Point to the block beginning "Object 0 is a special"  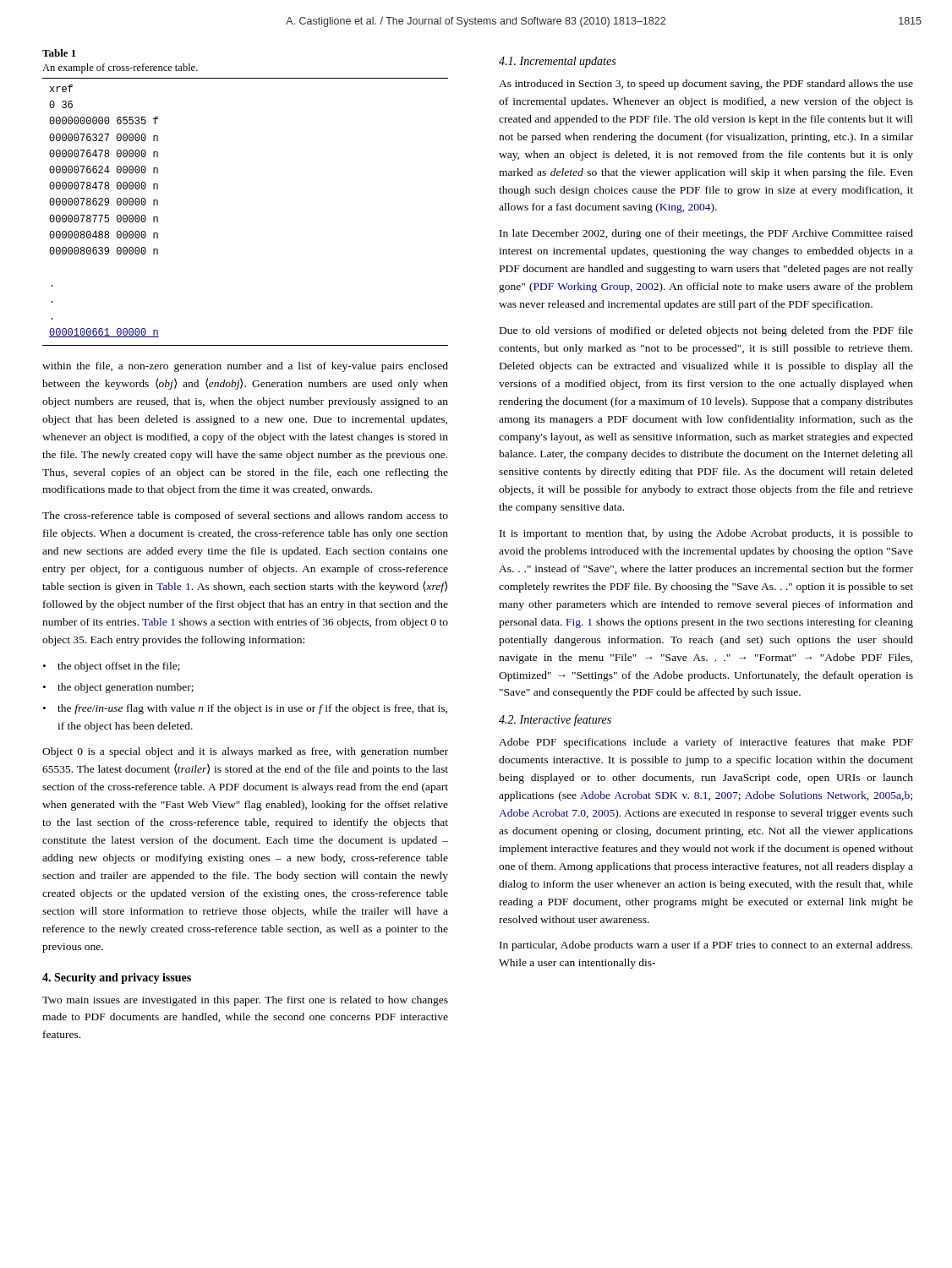click(x=245, y=849)
